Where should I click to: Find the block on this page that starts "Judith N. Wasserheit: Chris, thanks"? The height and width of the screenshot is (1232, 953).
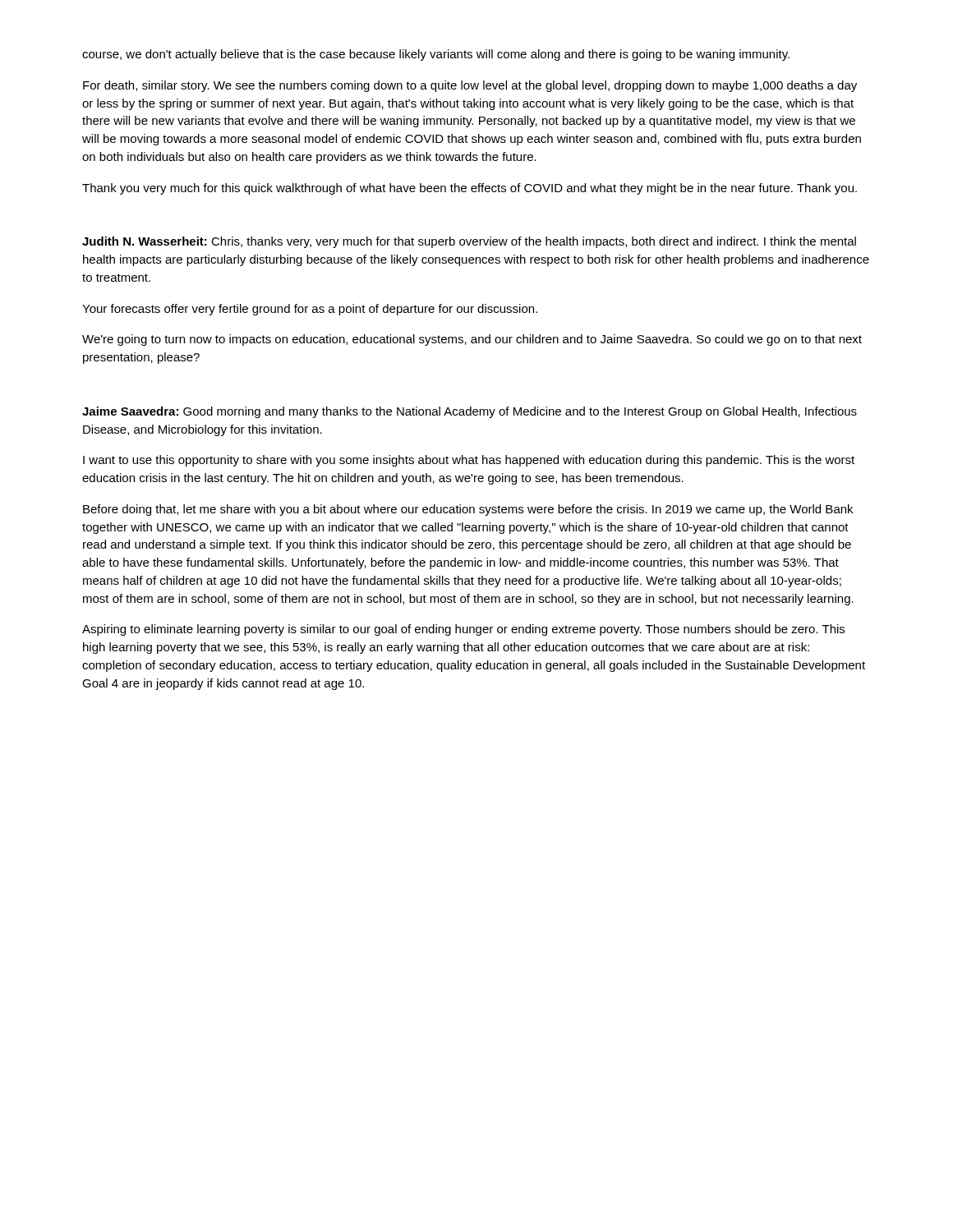[x=476, y=259]
